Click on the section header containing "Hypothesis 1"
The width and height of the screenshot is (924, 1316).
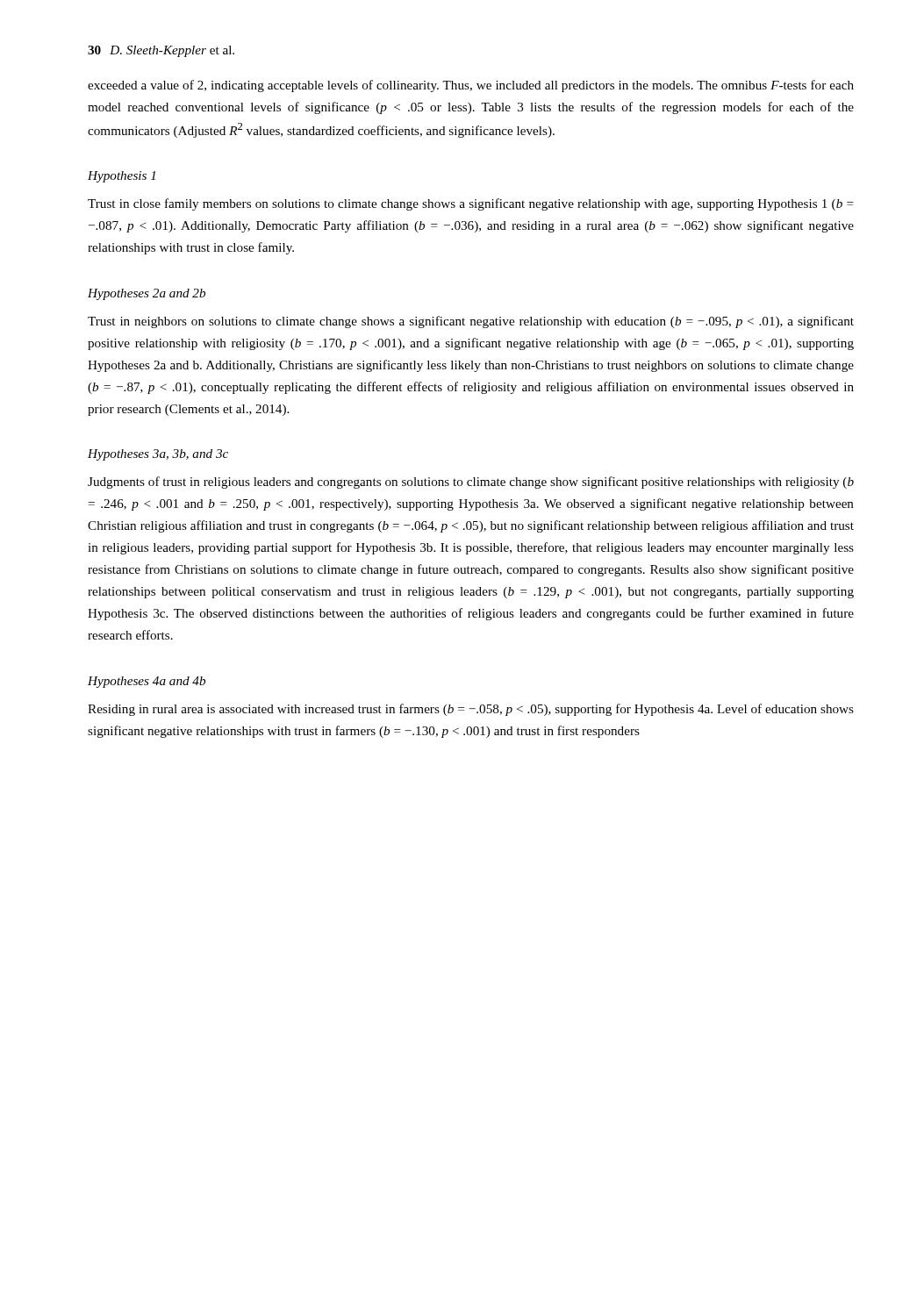point(122,175)
